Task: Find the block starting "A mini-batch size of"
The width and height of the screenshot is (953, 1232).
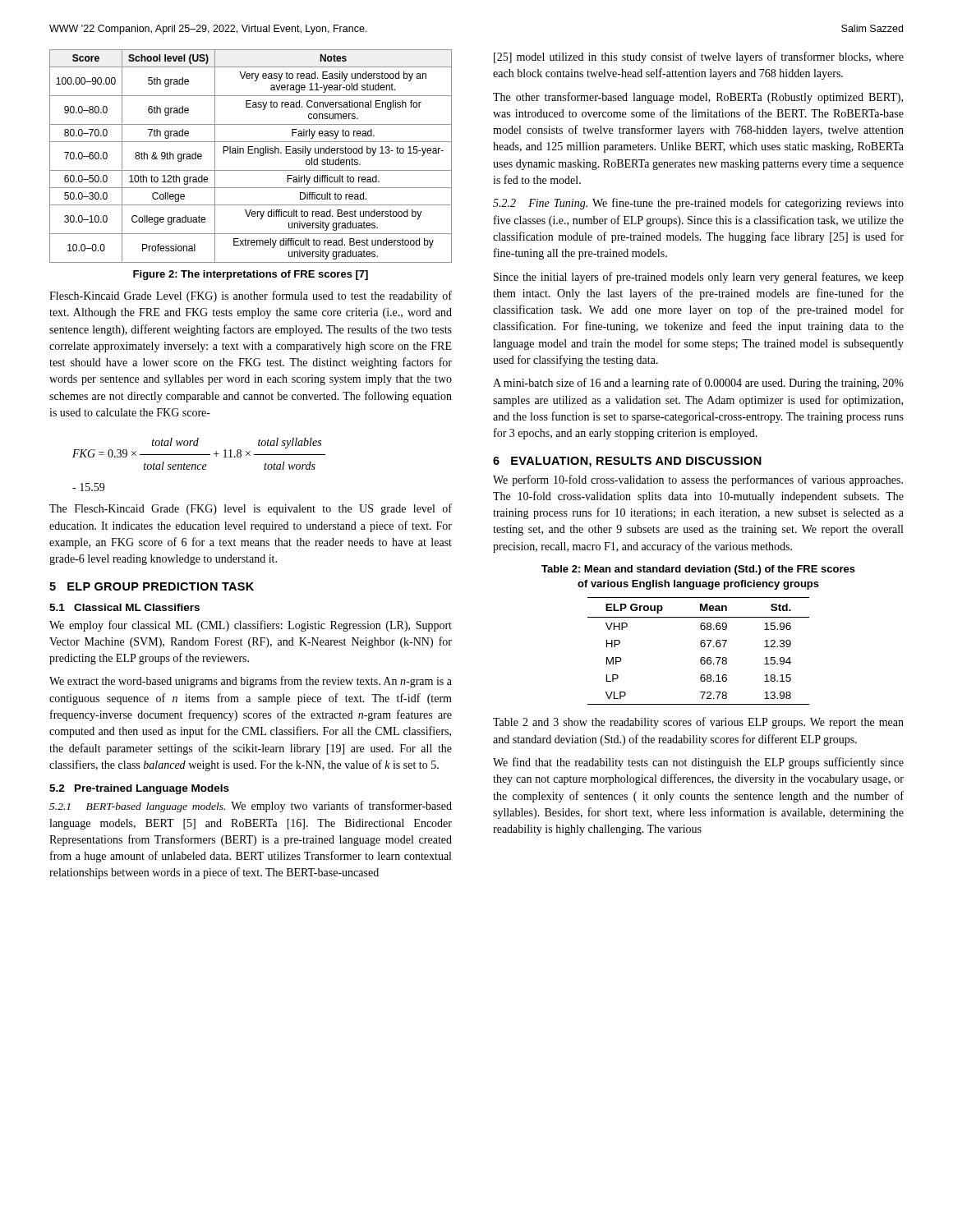Action: [698, 409]
